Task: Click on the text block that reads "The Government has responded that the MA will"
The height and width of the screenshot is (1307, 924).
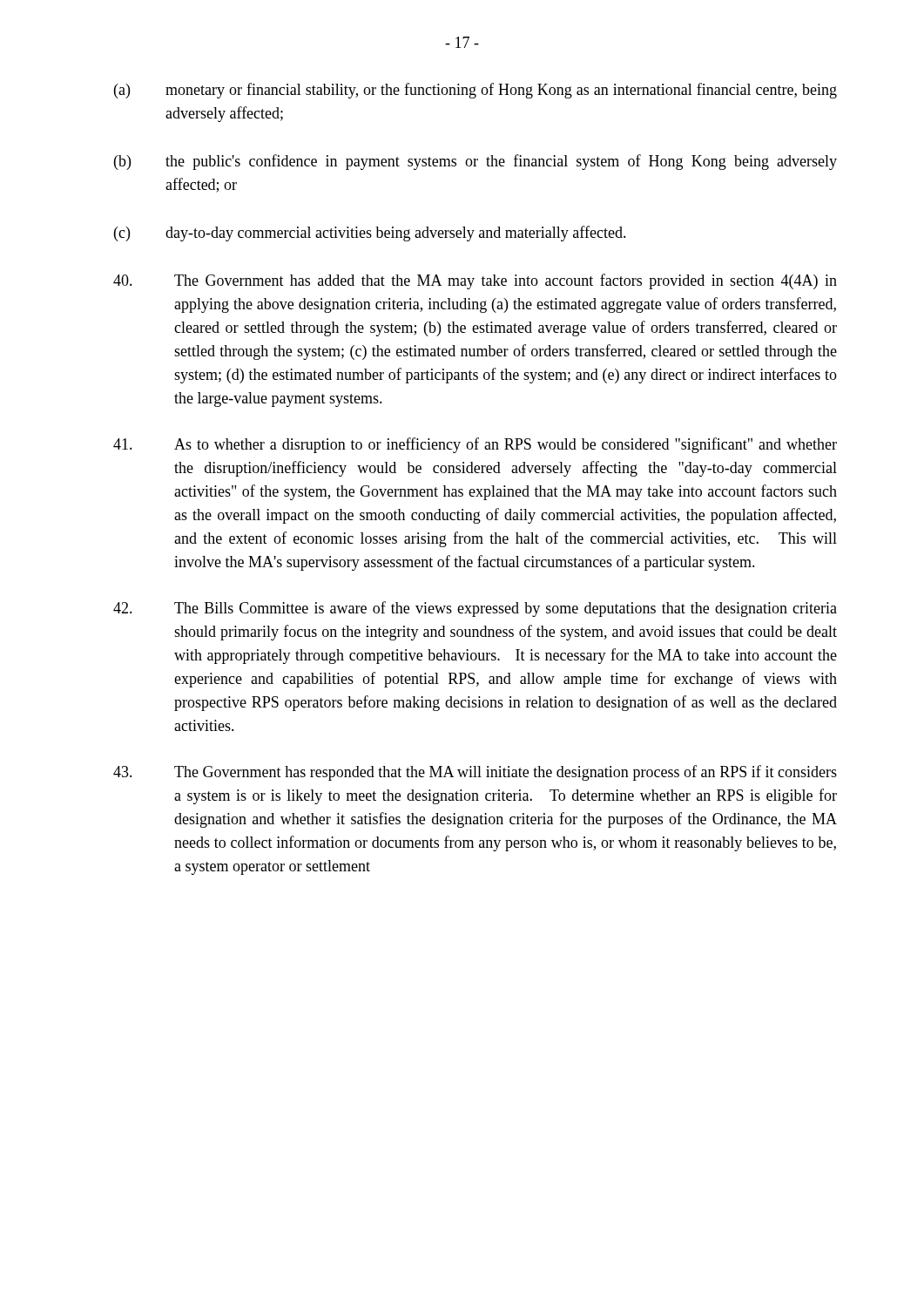Action: pyautogui.click(x=475, y=819)
